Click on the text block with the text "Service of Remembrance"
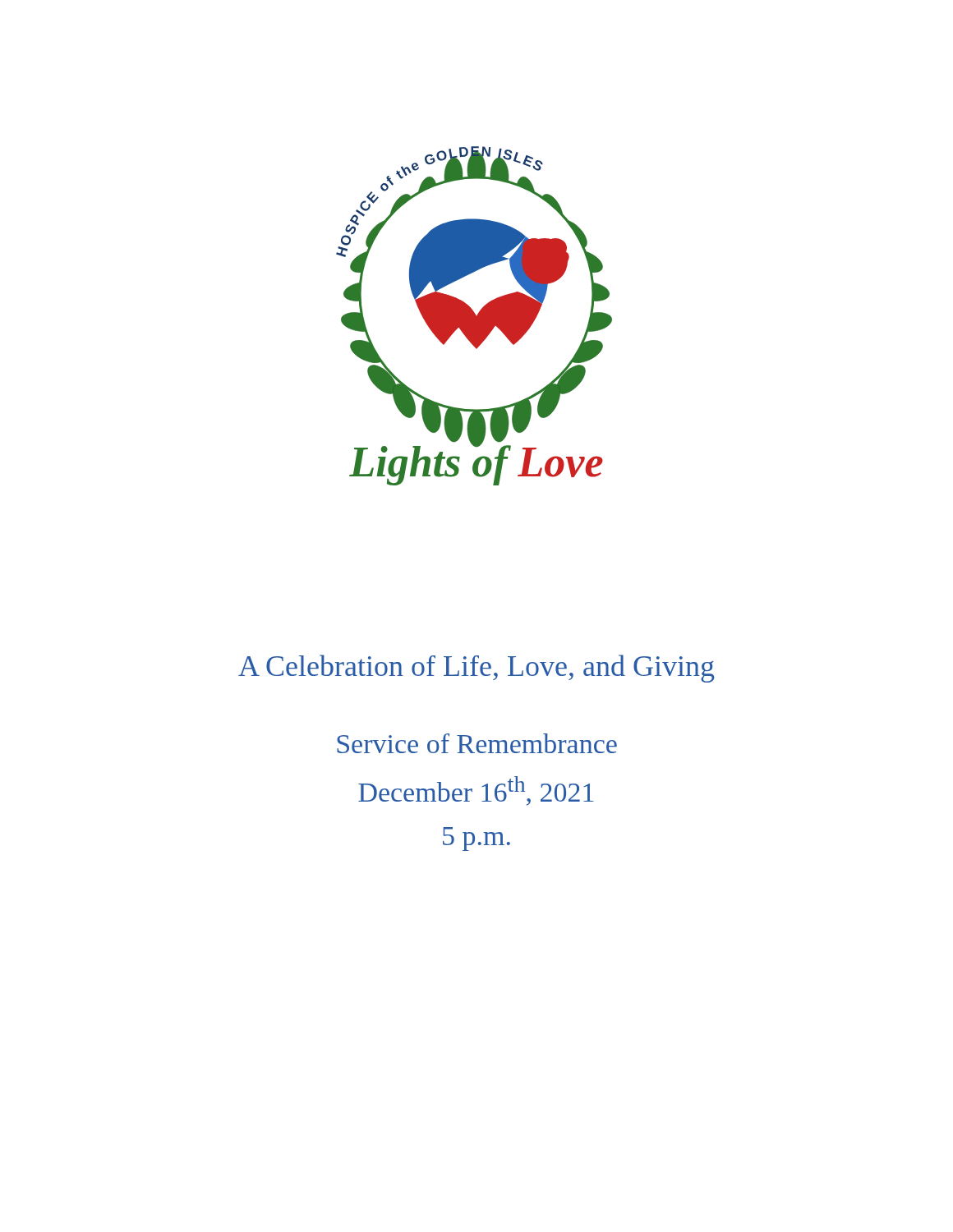953x1232 pixels. click(x=476, y=790)
